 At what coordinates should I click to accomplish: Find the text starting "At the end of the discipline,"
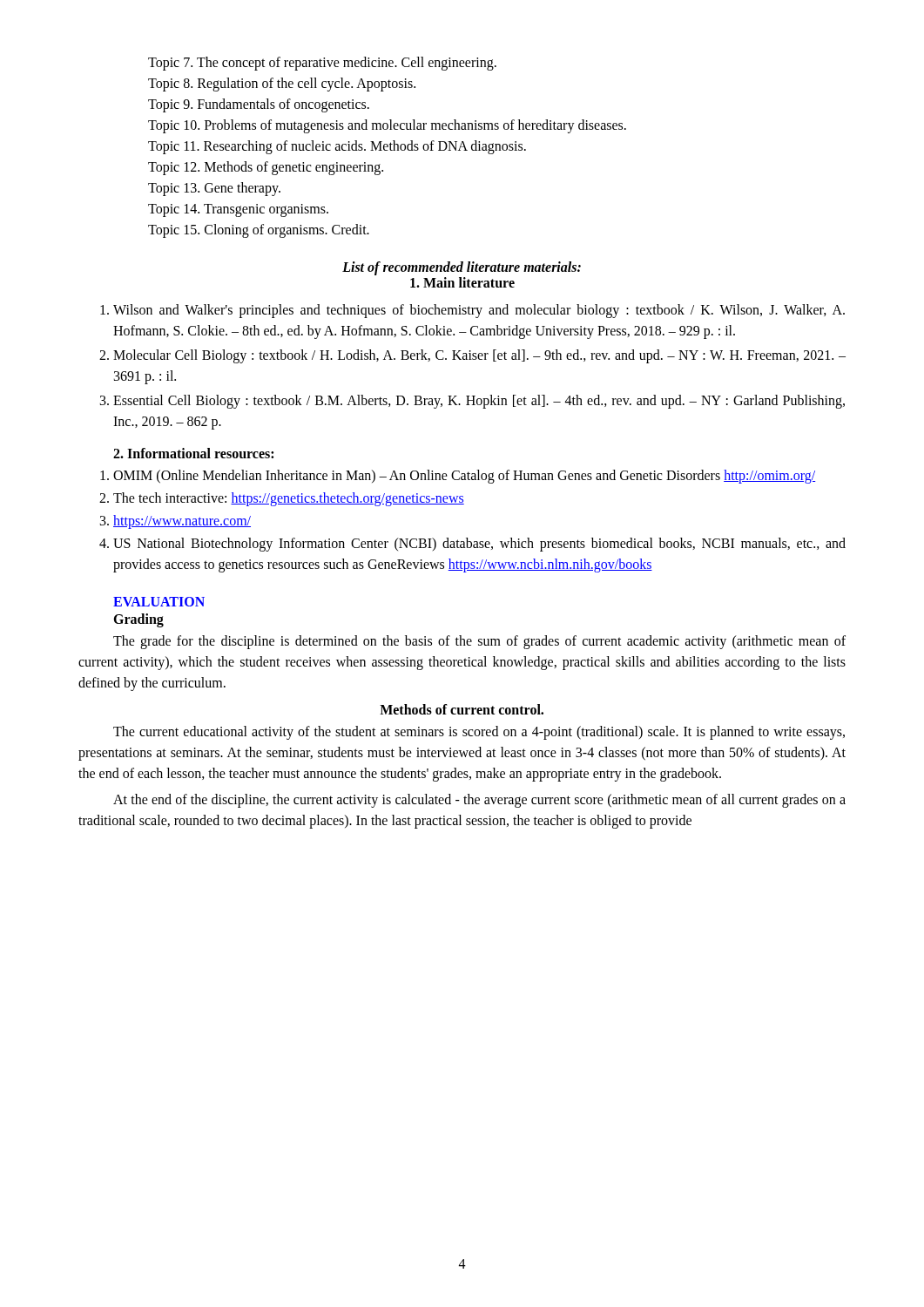pyautogui.click(x=462, y=810)
